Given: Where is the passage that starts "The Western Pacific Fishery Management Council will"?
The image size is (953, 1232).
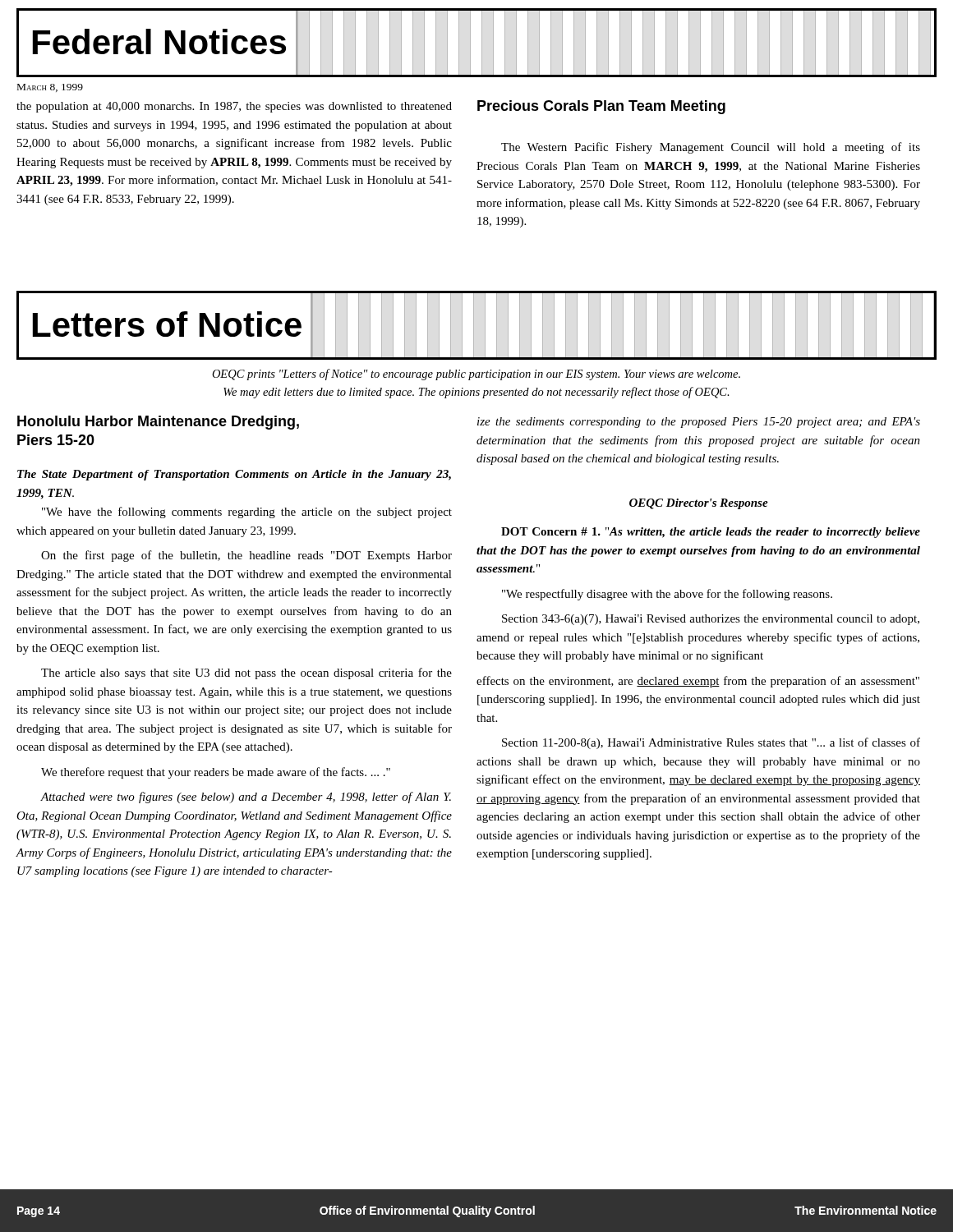Looking at the screenshot, I should point(698,184).
